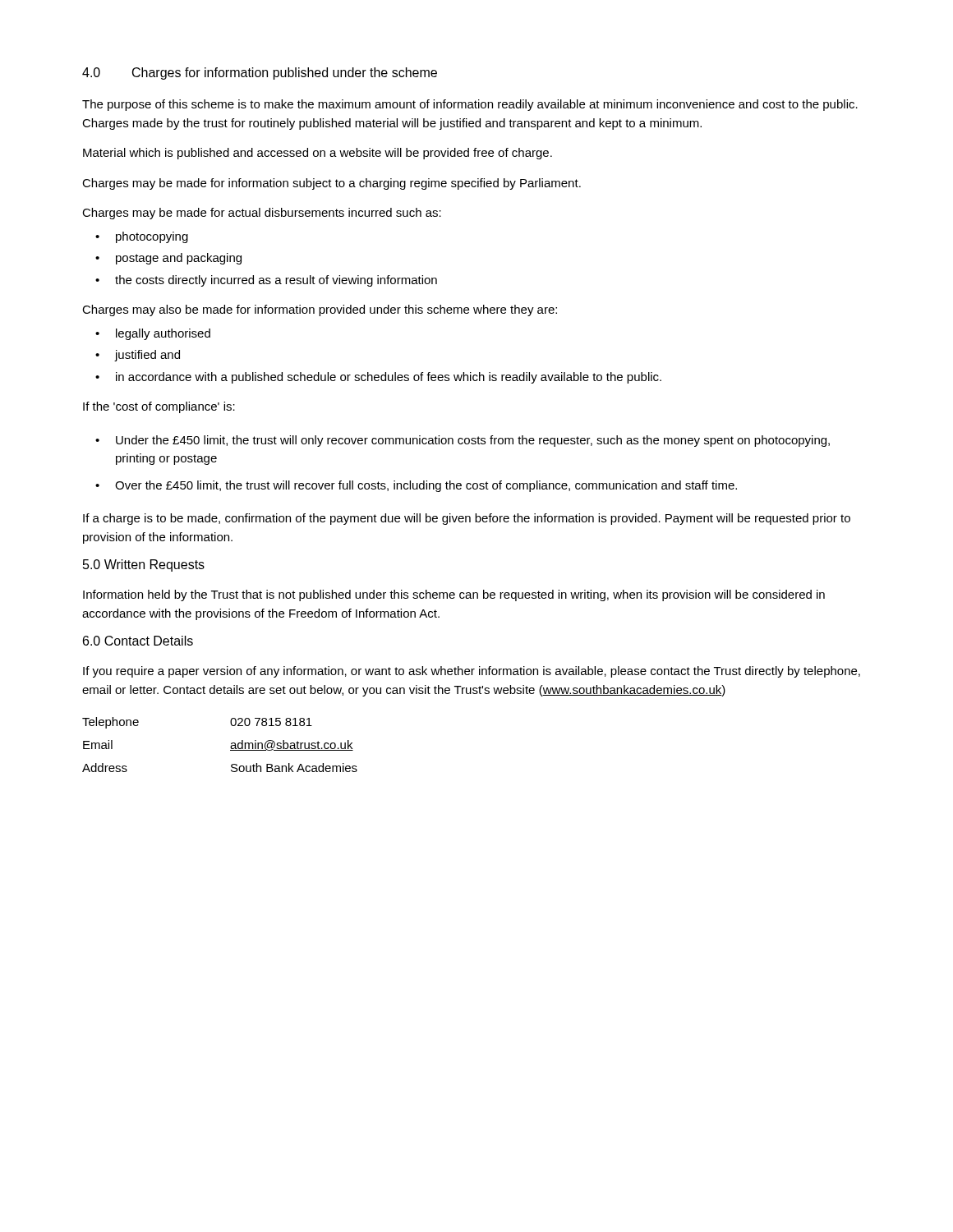Image resolution: width=953 pixels, height=1232 pixels.
Task: Navigate to the passage starting "5.0 Written Requests"
Action: [x=143, y=565]
